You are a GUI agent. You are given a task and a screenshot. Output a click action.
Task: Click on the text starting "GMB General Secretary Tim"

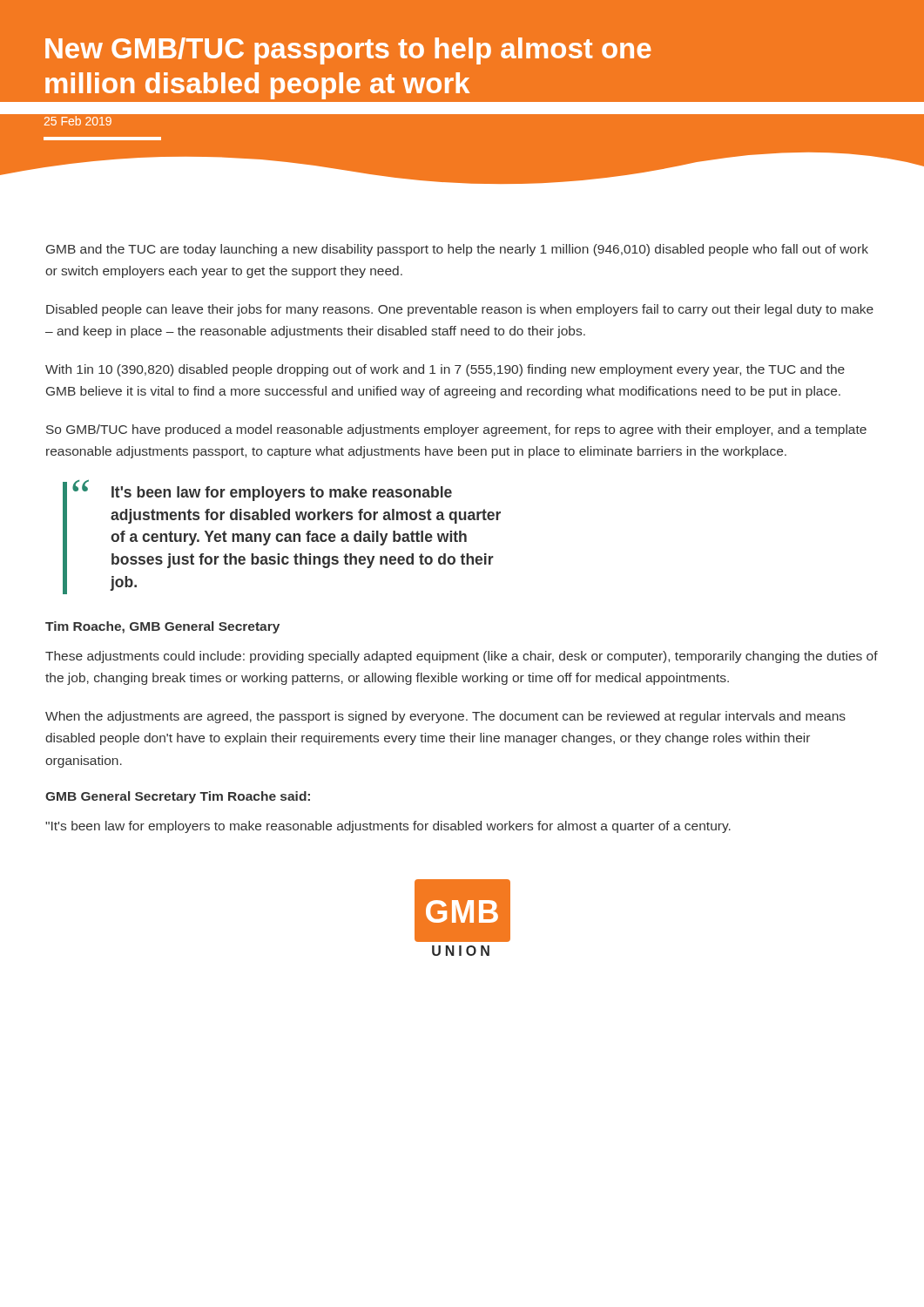pyautogui.click(x=178, y=796)
